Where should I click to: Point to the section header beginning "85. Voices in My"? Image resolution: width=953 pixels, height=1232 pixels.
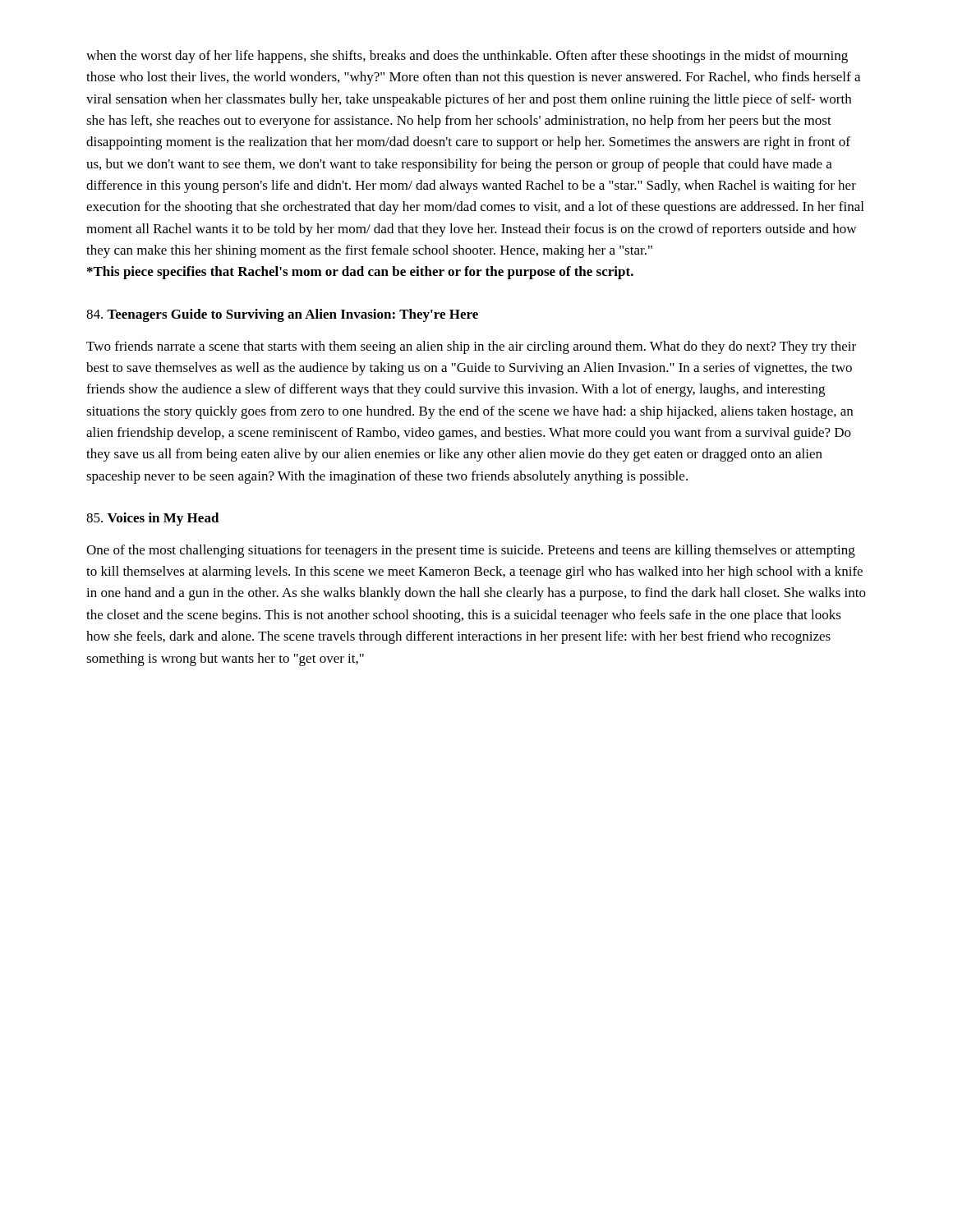click(x=153, y=518)
